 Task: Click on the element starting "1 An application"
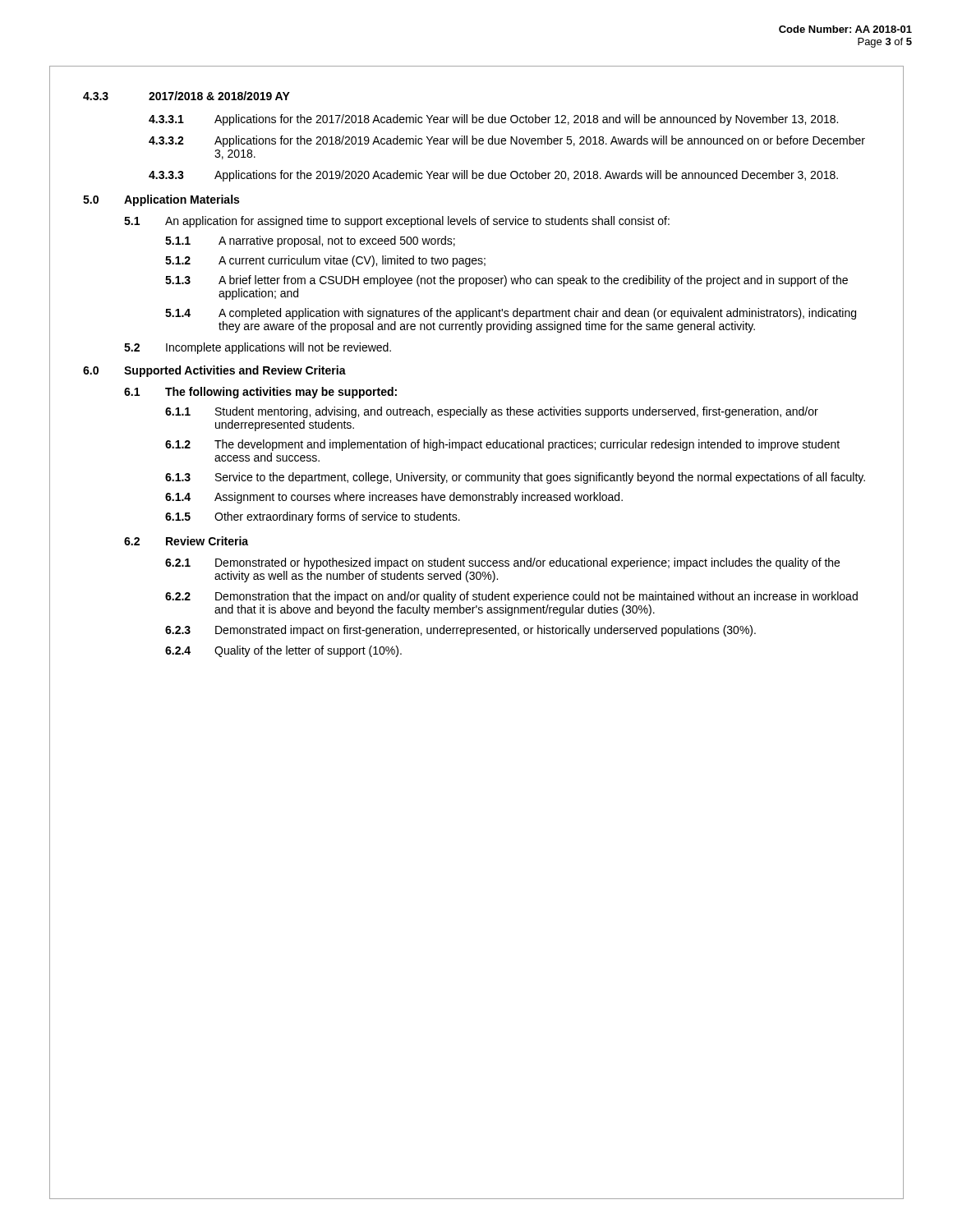(397, 221)
